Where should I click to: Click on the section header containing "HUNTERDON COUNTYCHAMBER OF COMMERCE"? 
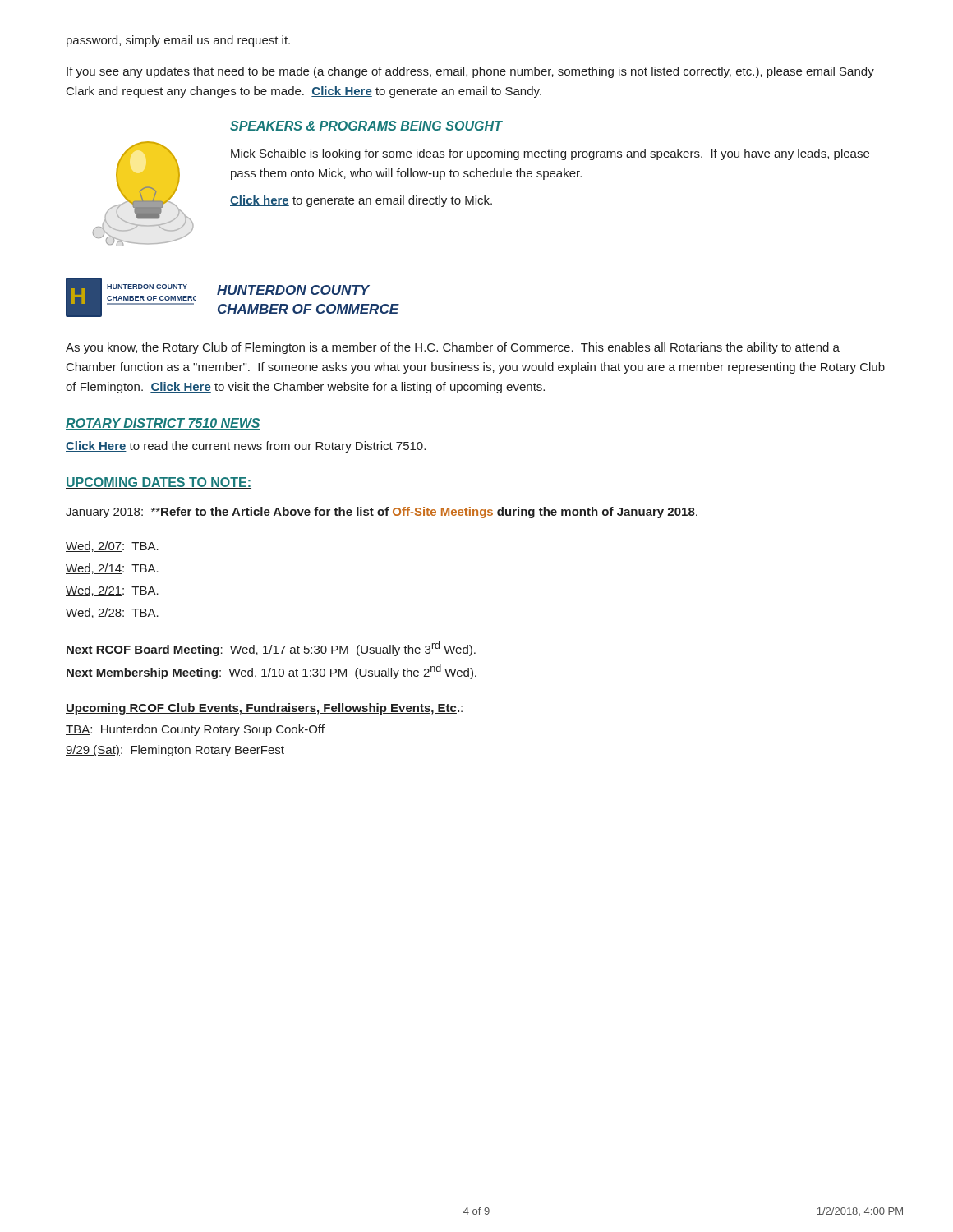(x=308, y=300)
